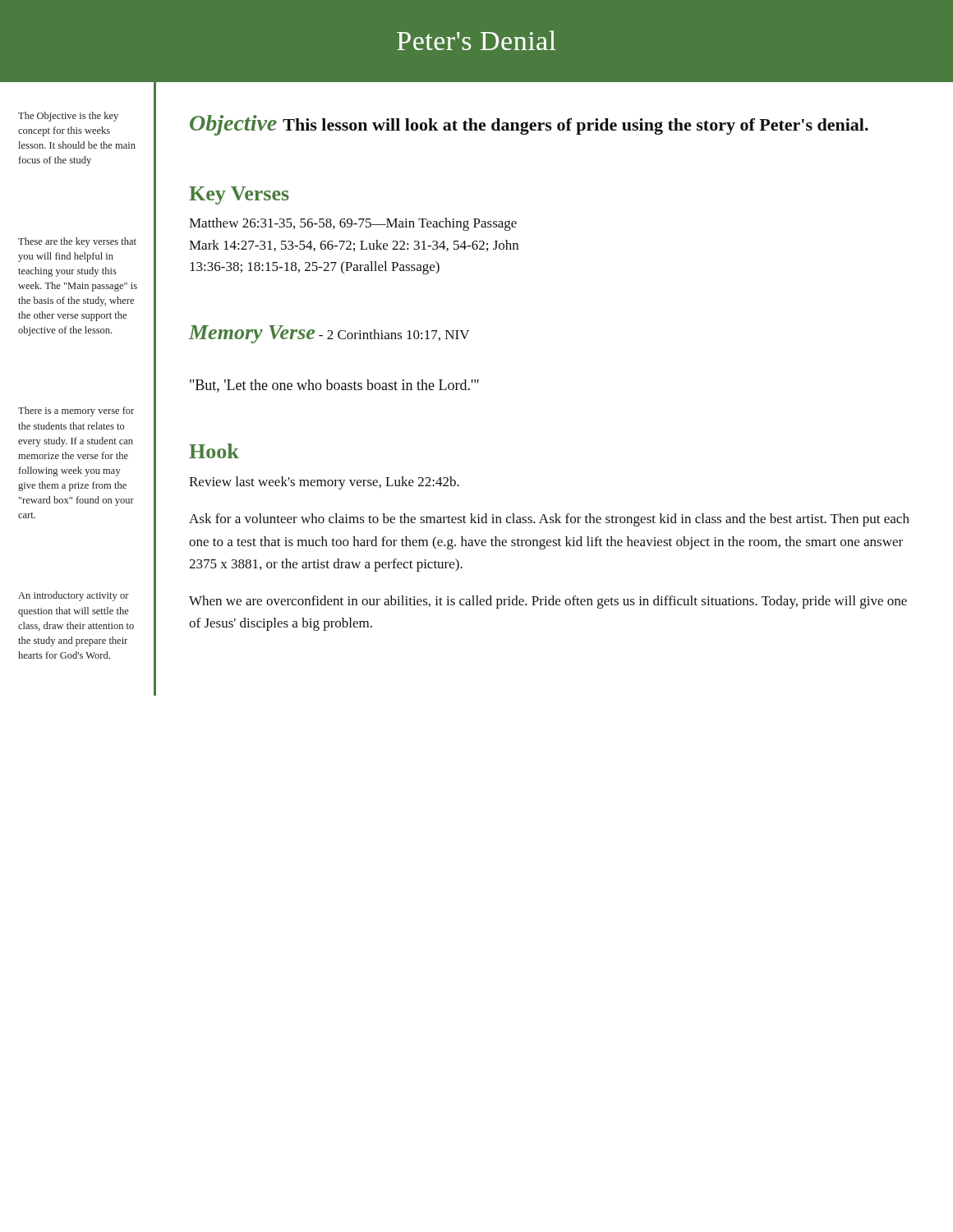The width and height of the screenshot is (953, 1232).
Task: Locate the text block starting "Peter's Denial"
Action: click(x=476, y=41)
